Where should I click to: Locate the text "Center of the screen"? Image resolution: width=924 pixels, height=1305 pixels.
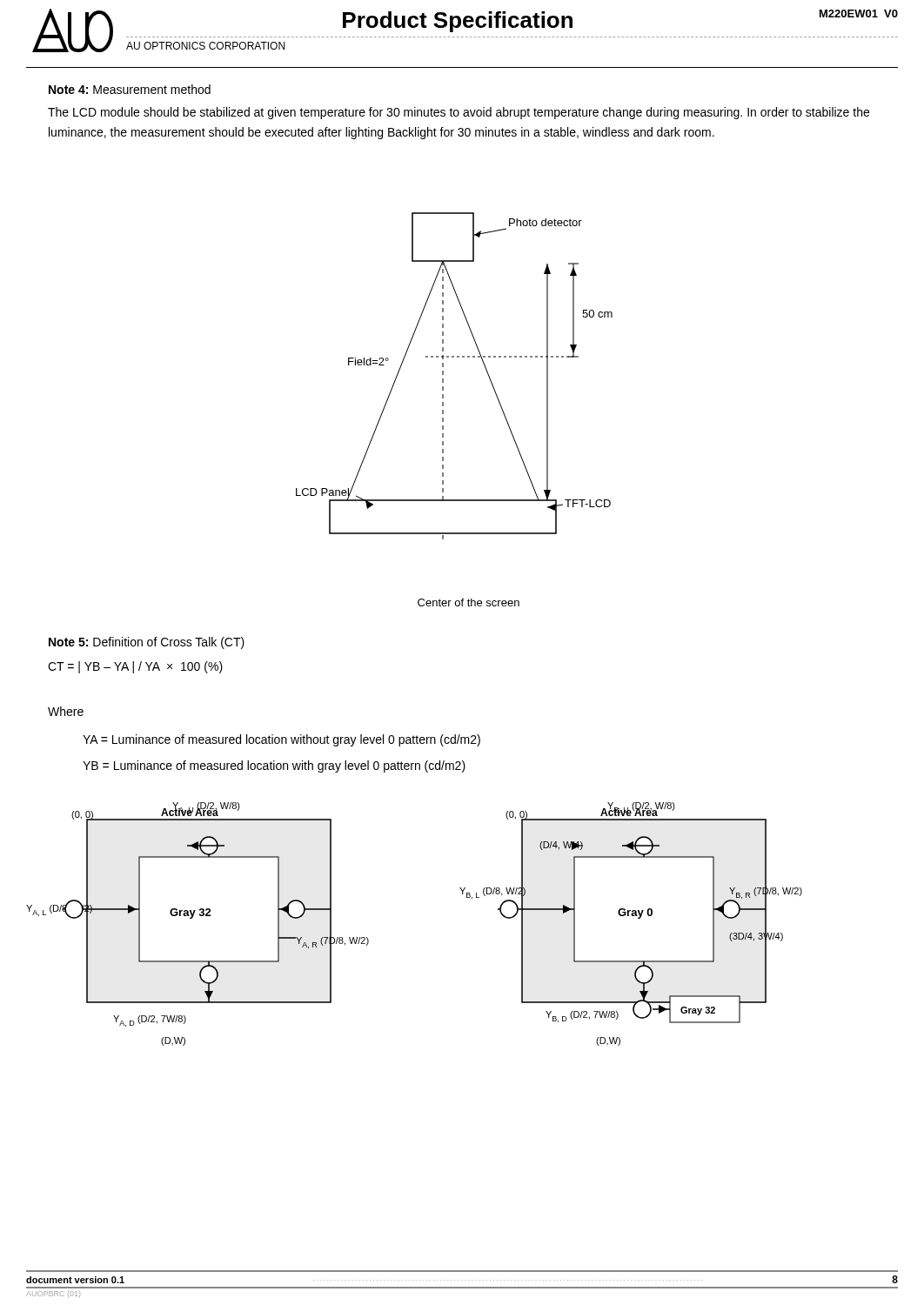[469, 603]
